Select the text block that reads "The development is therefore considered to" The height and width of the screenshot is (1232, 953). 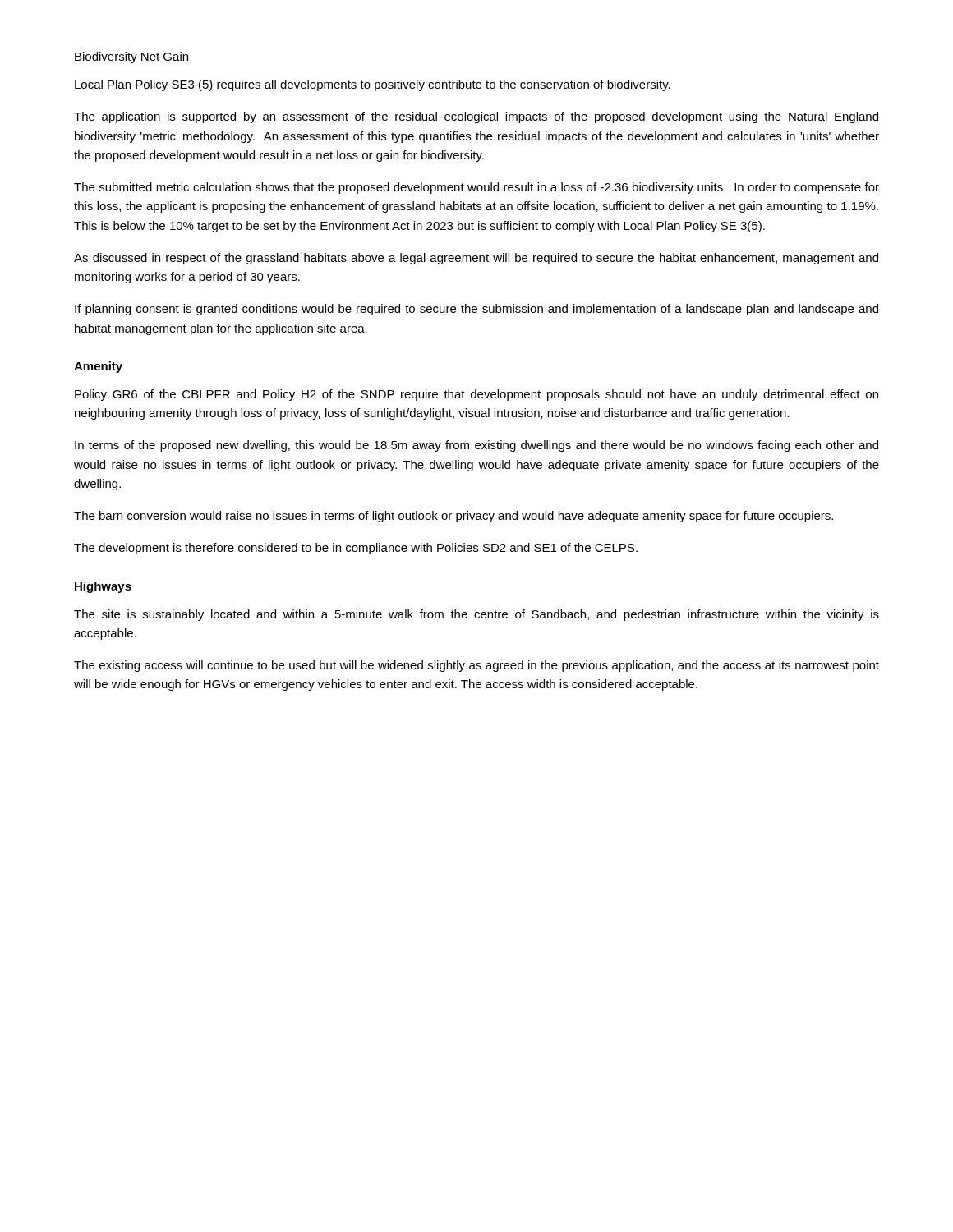tap(356, 548)
